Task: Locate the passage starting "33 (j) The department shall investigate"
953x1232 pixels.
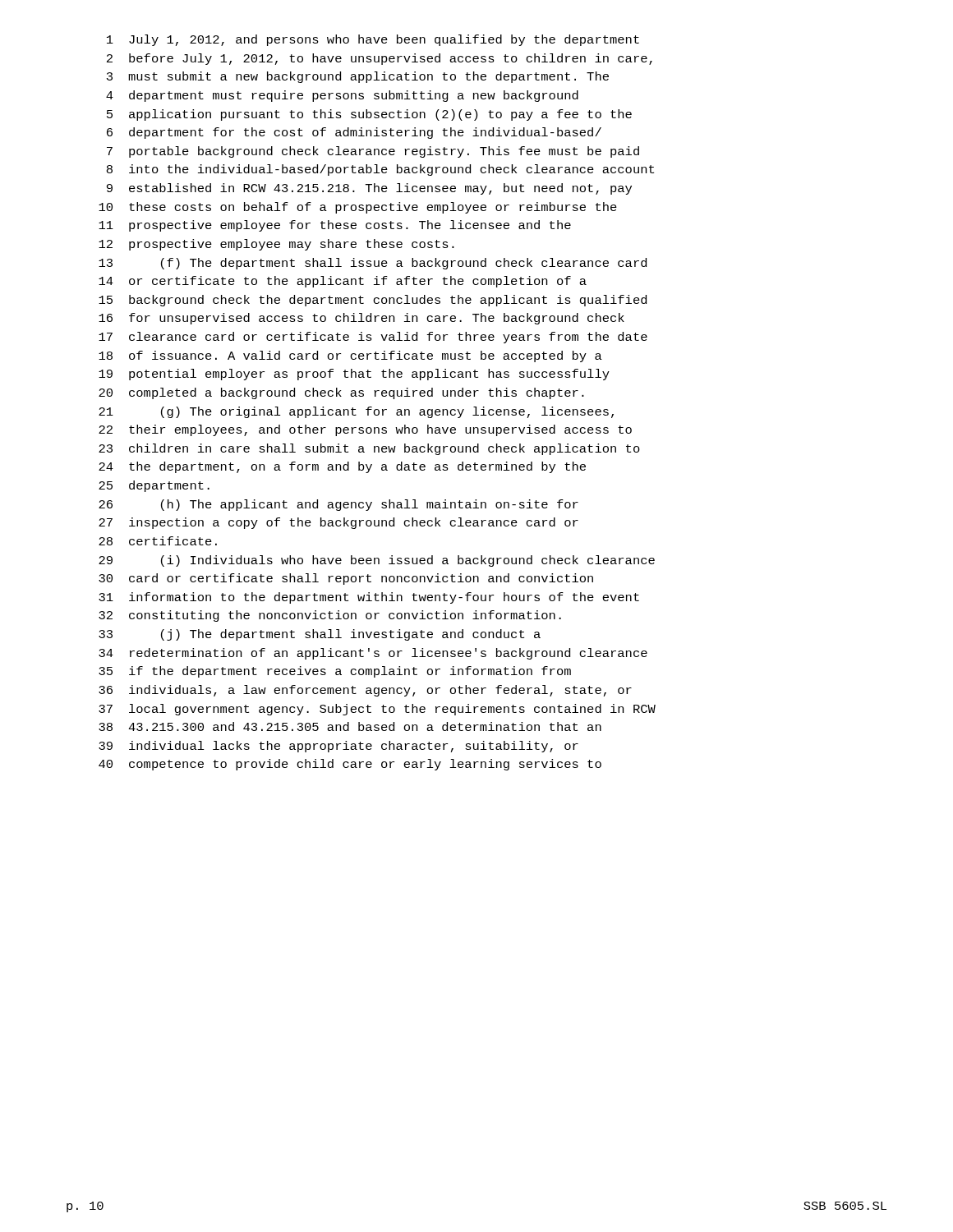Action: coord(485,635)
